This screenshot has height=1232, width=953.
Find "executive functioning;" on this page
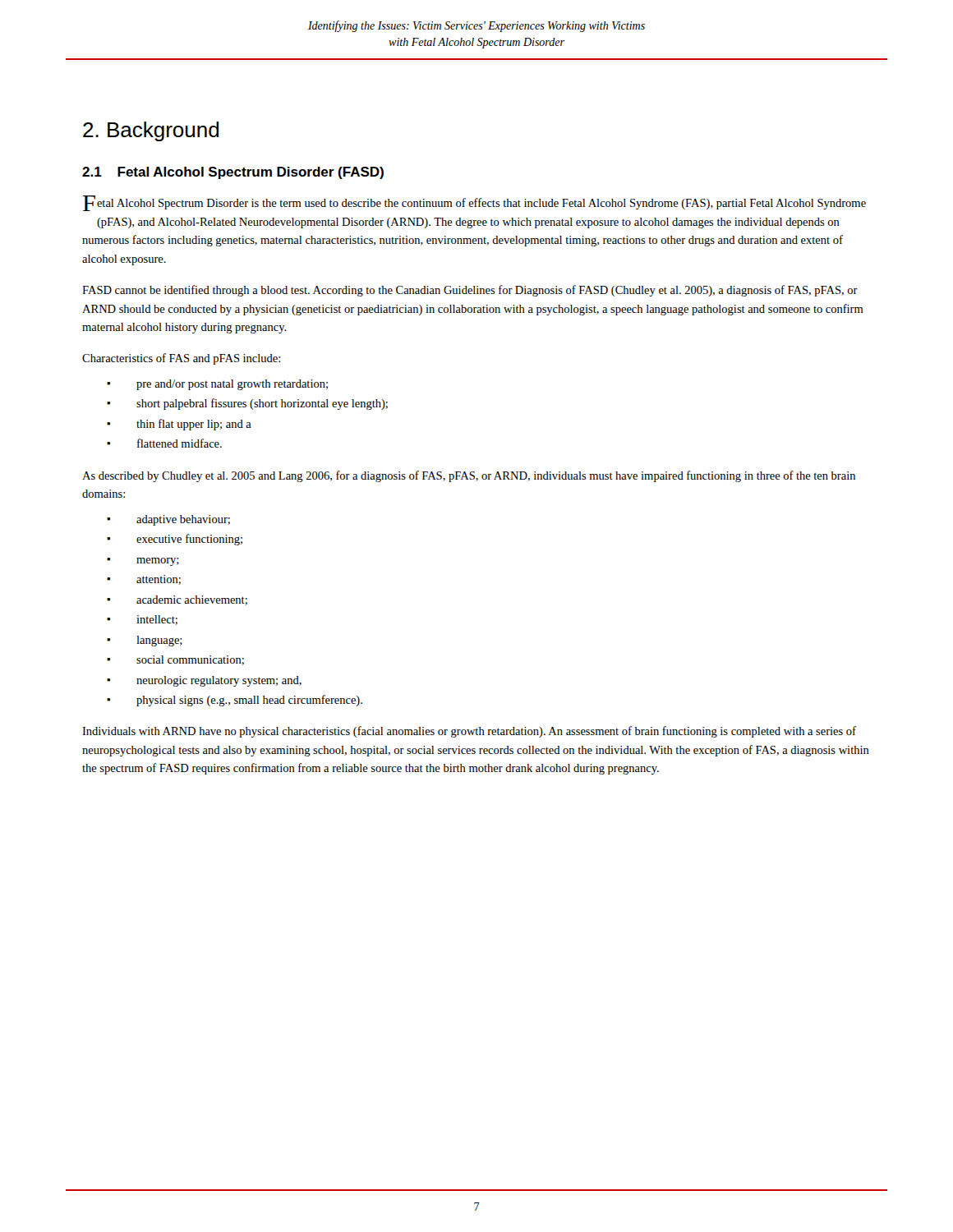point(175,540)
